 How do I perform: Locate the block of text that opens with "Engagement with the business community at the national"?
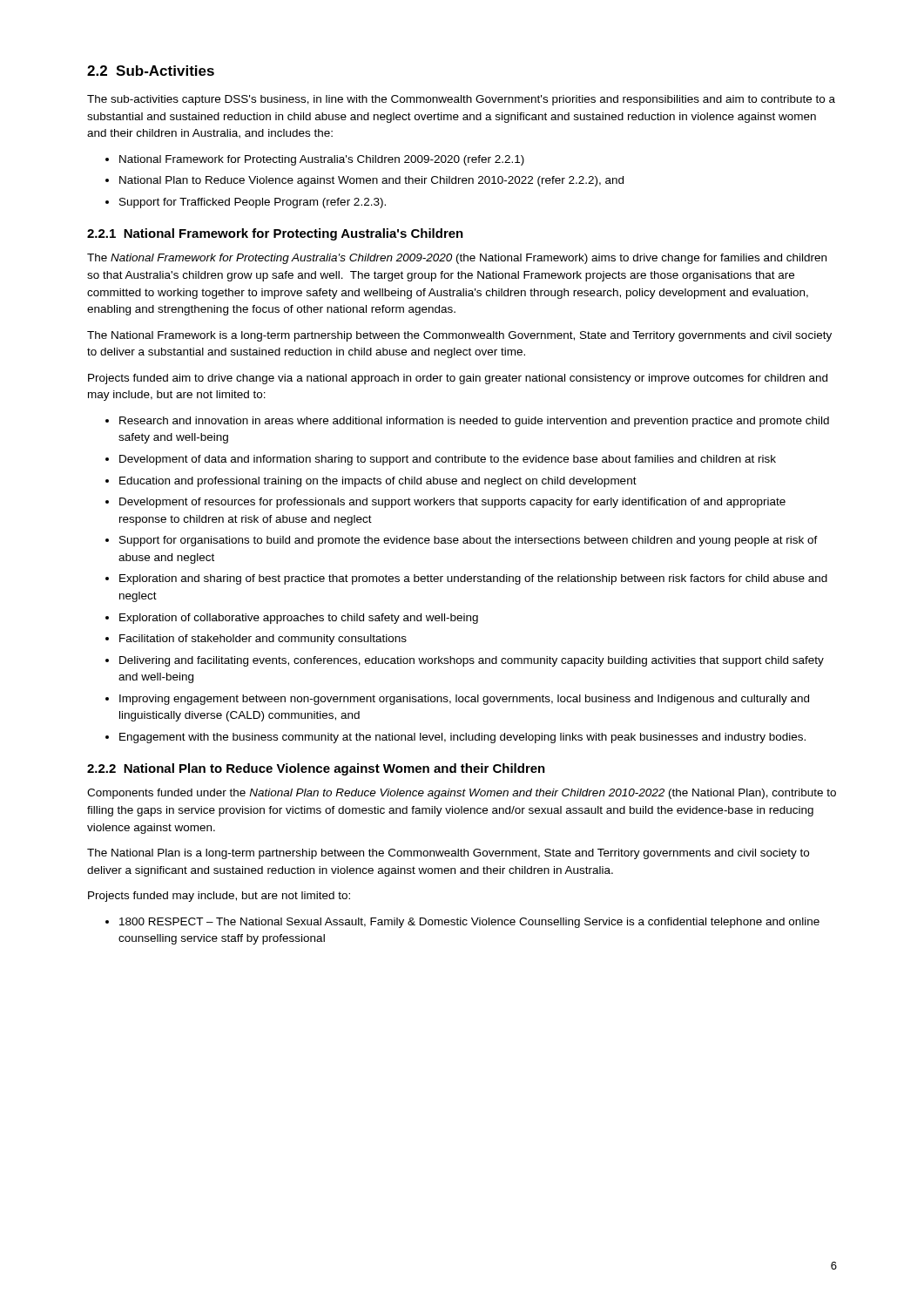point(478,737)
